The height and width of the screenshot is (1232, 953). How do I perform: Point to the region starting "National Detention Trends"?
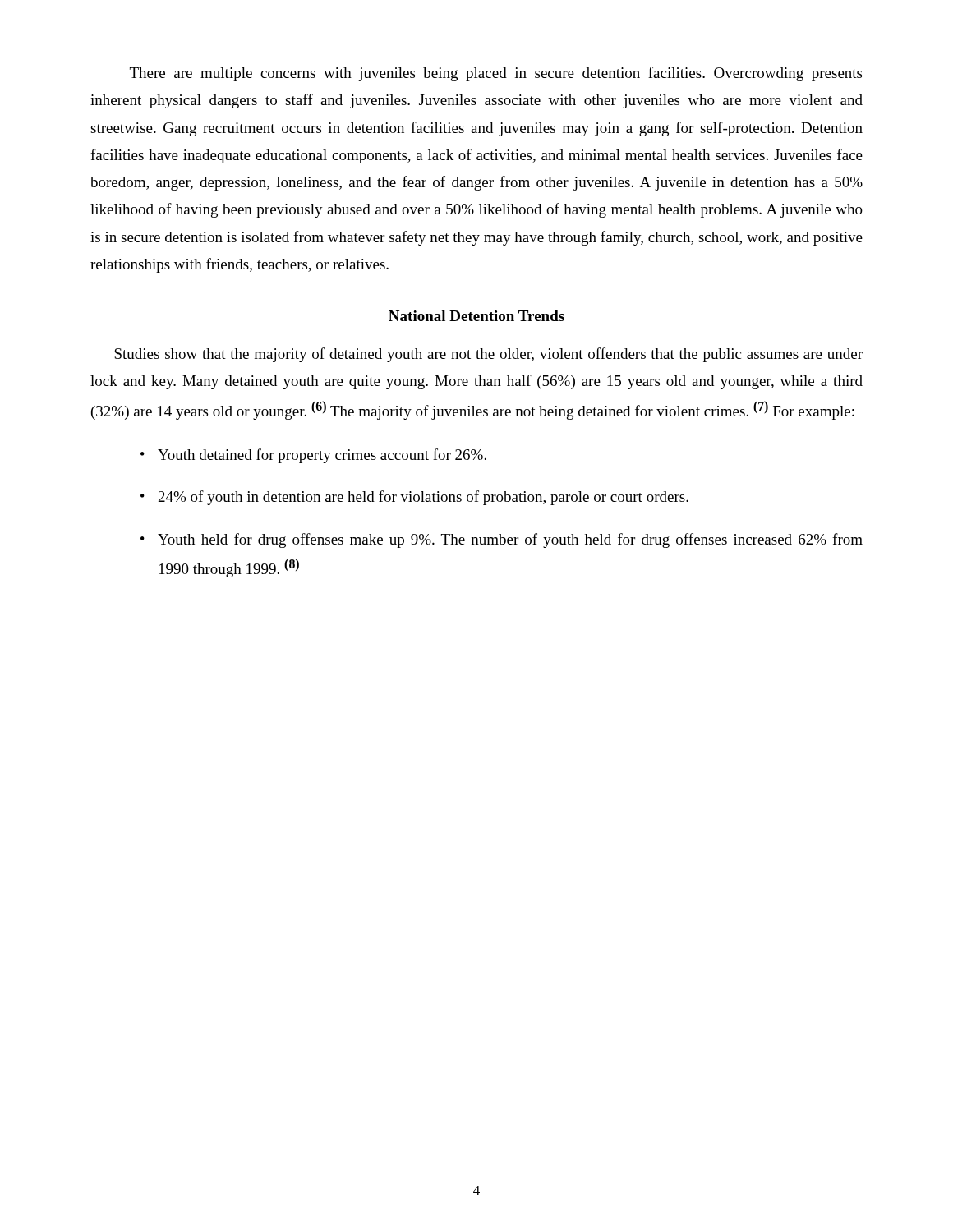476,316
